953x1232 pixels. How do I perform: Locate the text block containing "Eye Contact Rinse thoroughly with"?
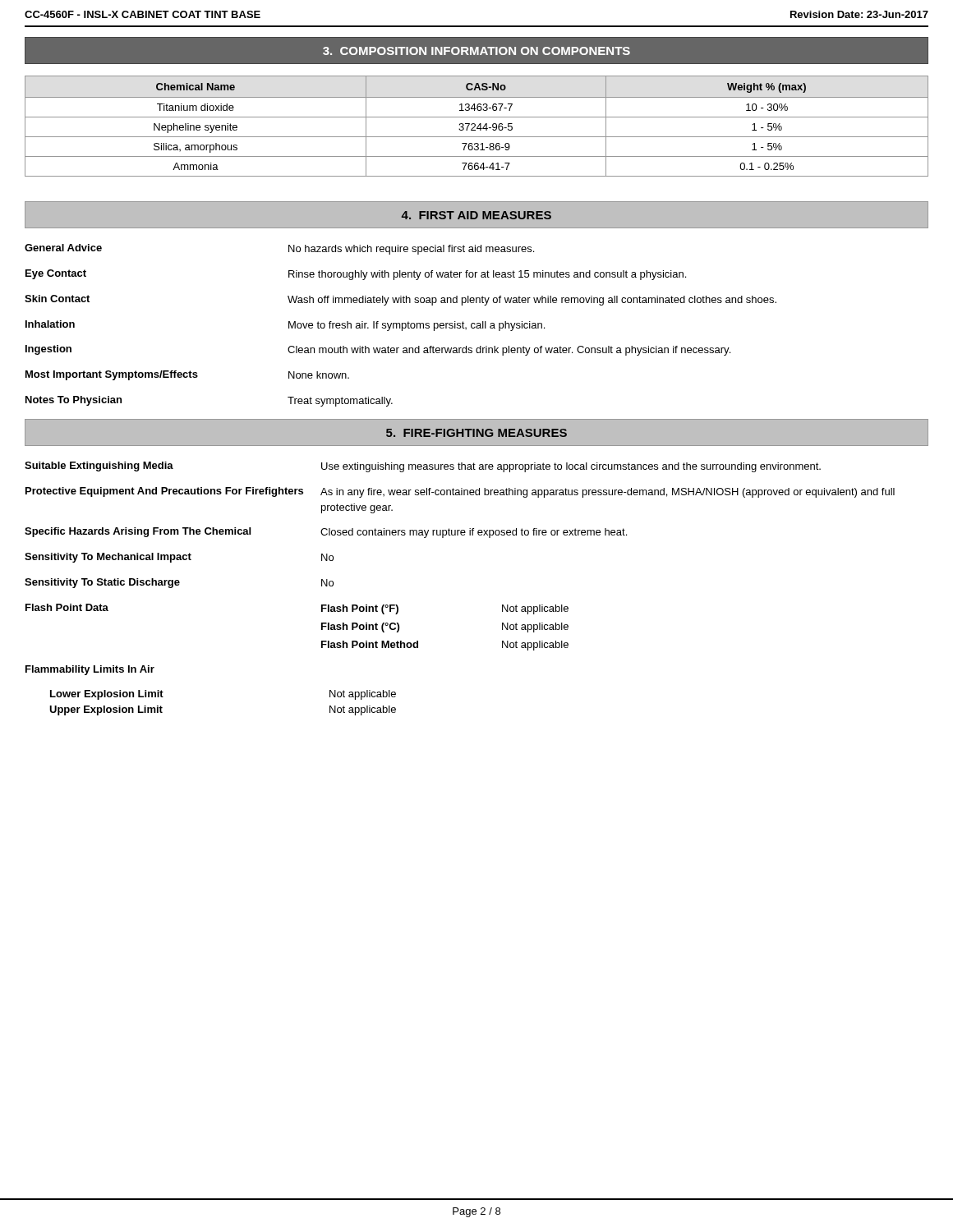476,275
